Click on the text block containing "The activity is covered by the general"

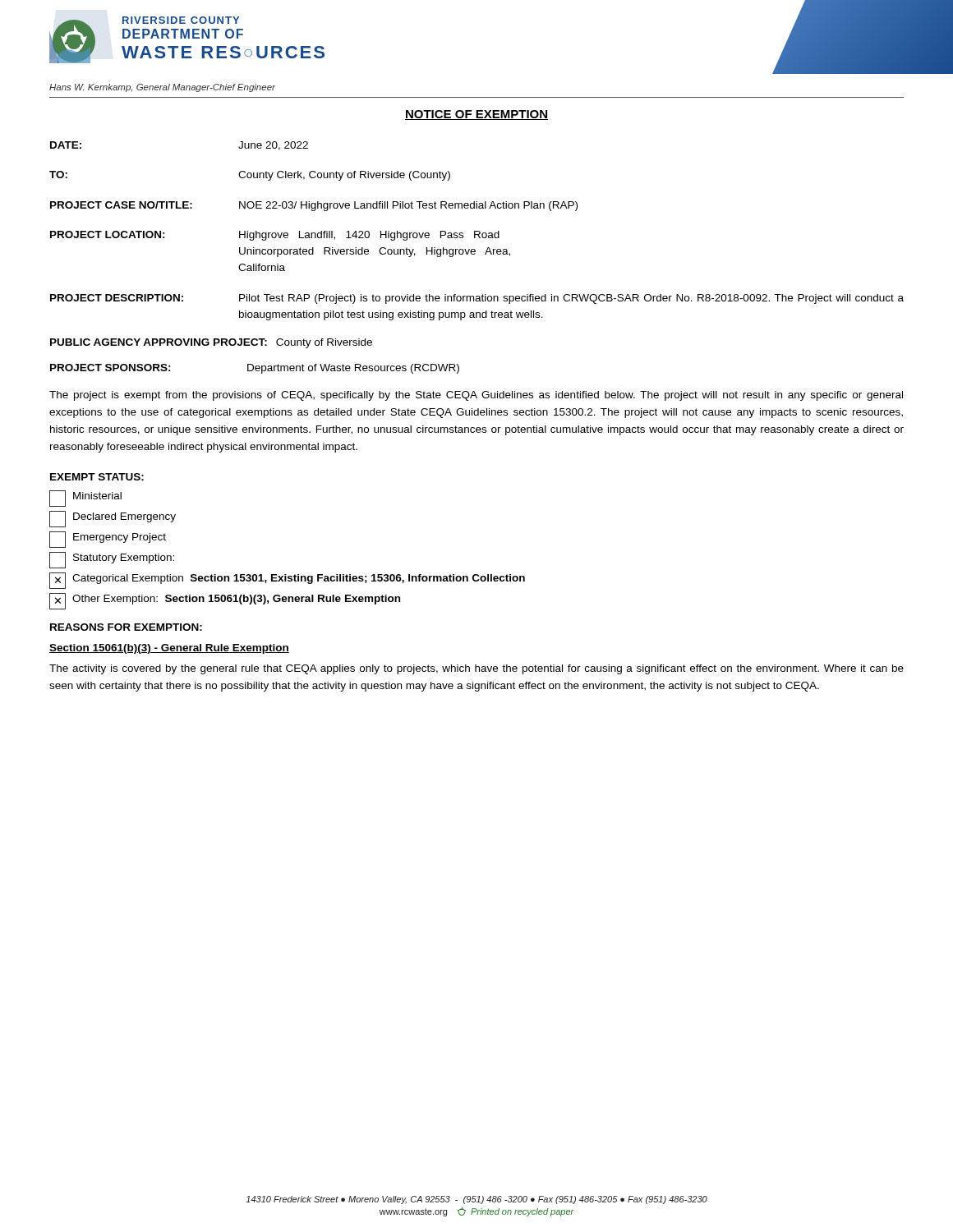tap(476, 676)
